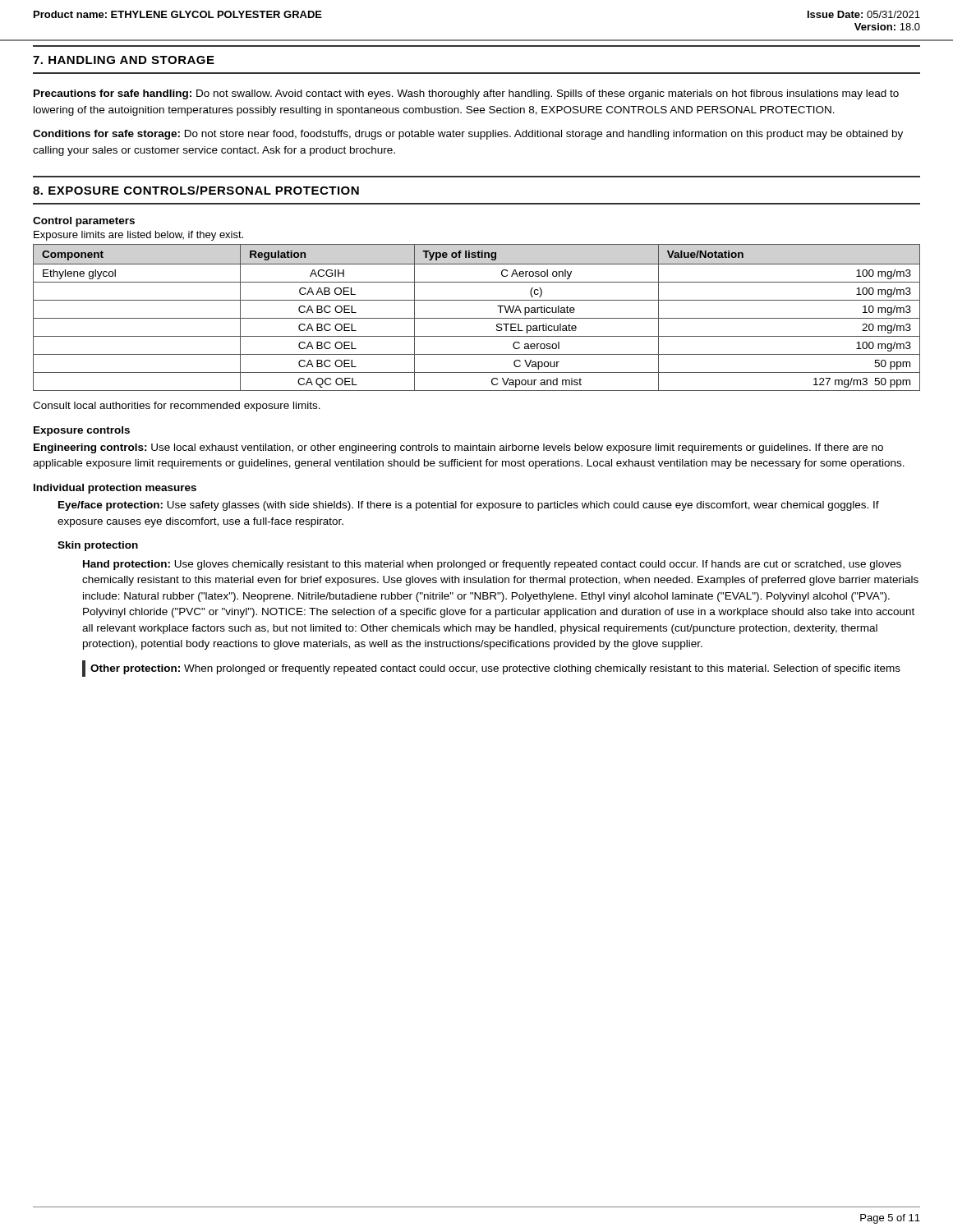Image resolution: width=953 pixels, height=1232 pixels.
Task: Select the region starting "Individual protection measures"
Action: 115,487
